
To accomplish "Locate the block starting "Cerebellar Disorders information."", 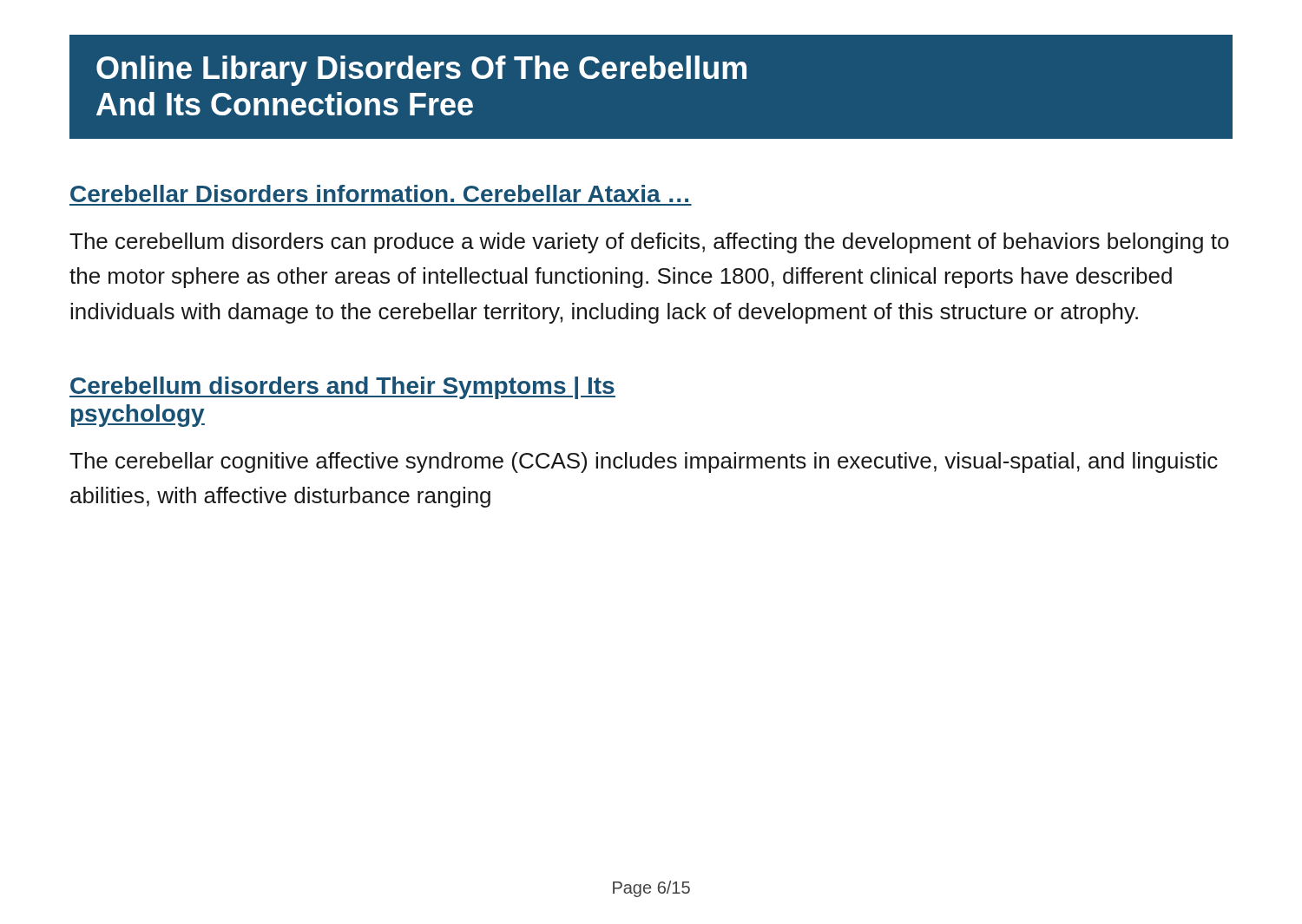I will [x=651, y=194].
